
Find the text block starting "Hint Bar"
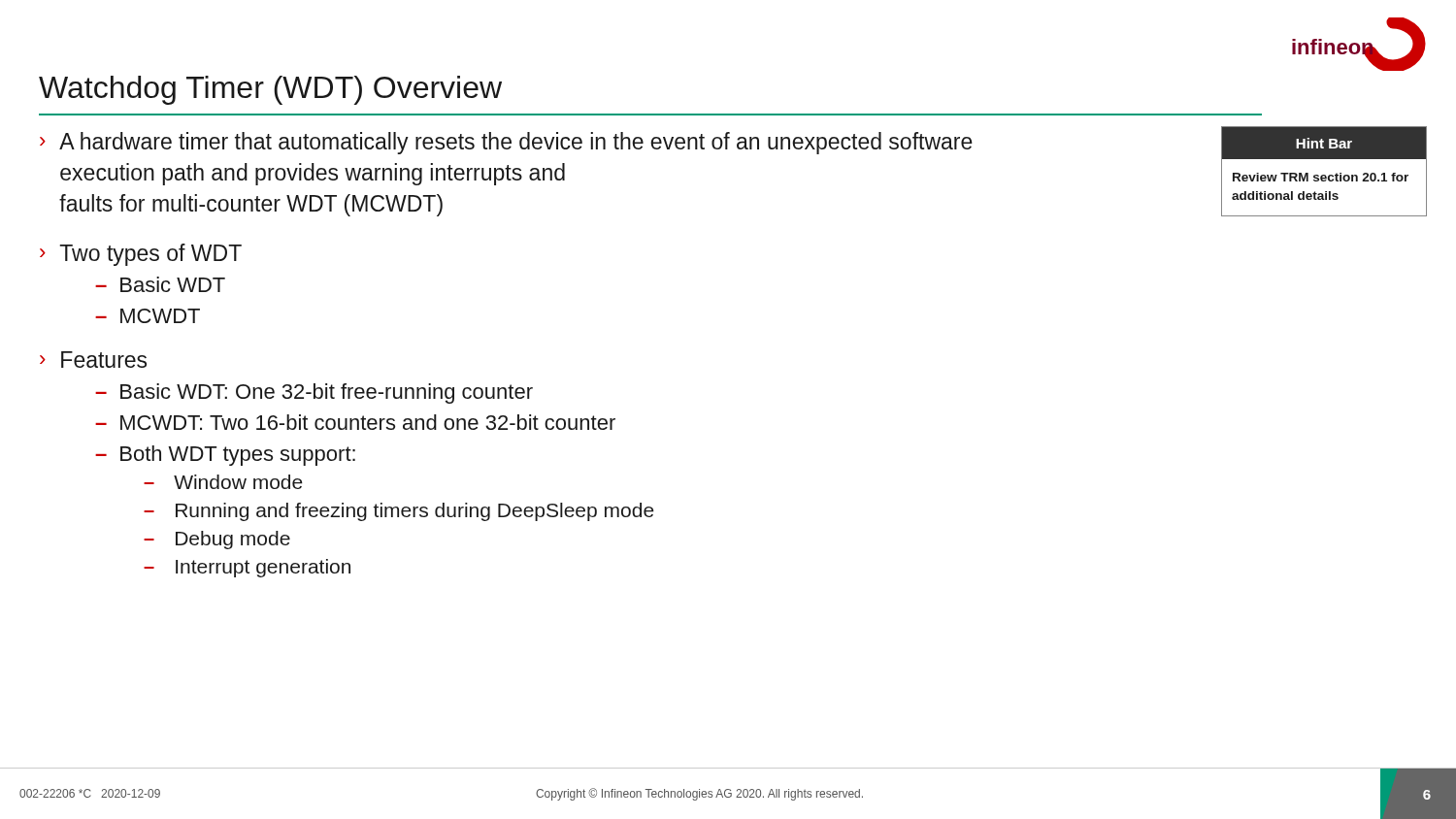click(1324, 143)
